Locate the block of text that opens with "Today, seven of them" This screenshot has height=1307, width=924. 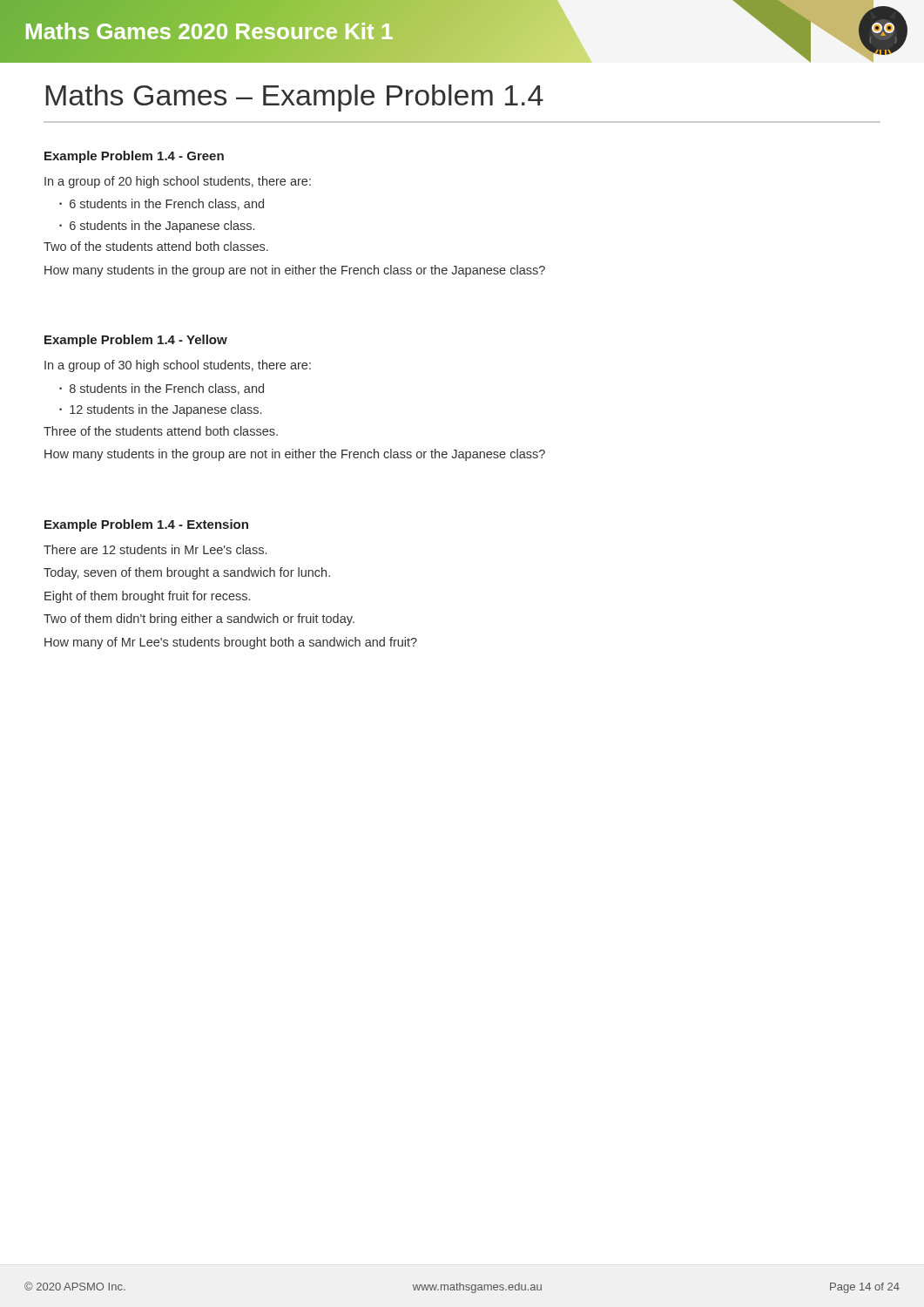pyautogui.click(x=187, y=573)
